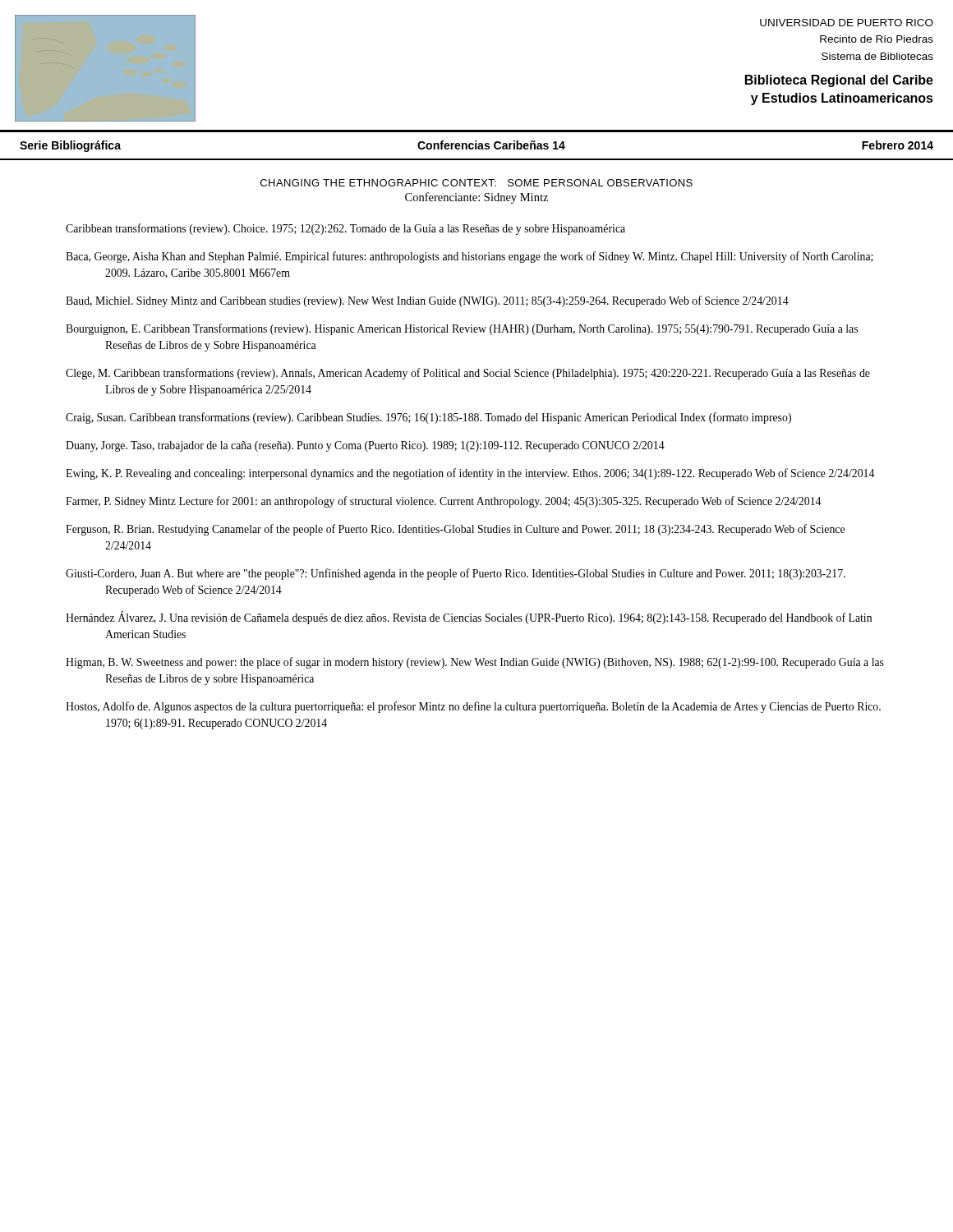Find the list item that reads "Caribbean transformations (review). Choice."

coord(346,229)
